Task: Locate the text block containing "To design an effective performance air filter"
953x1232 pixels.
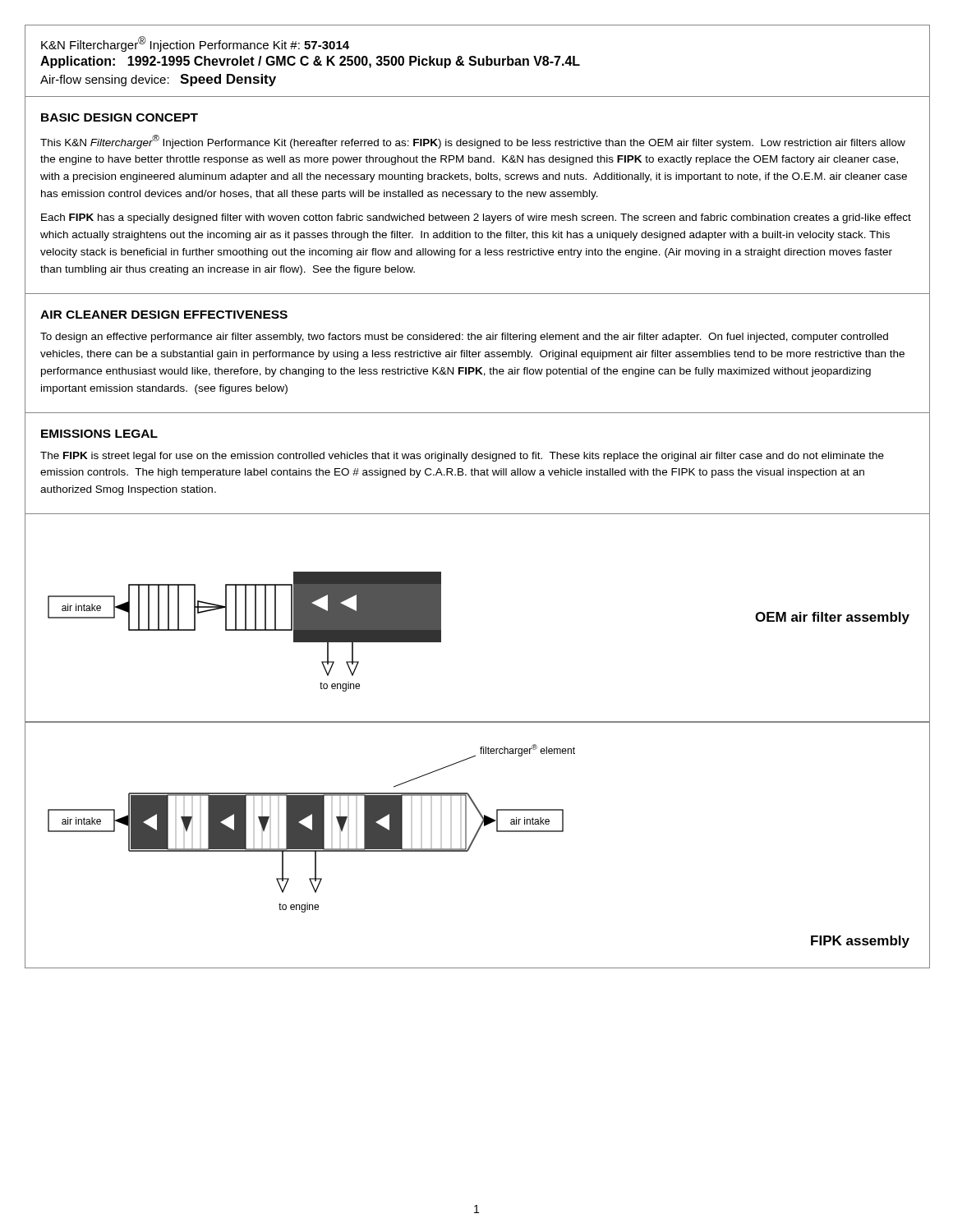Action: (x=473, y=362)
